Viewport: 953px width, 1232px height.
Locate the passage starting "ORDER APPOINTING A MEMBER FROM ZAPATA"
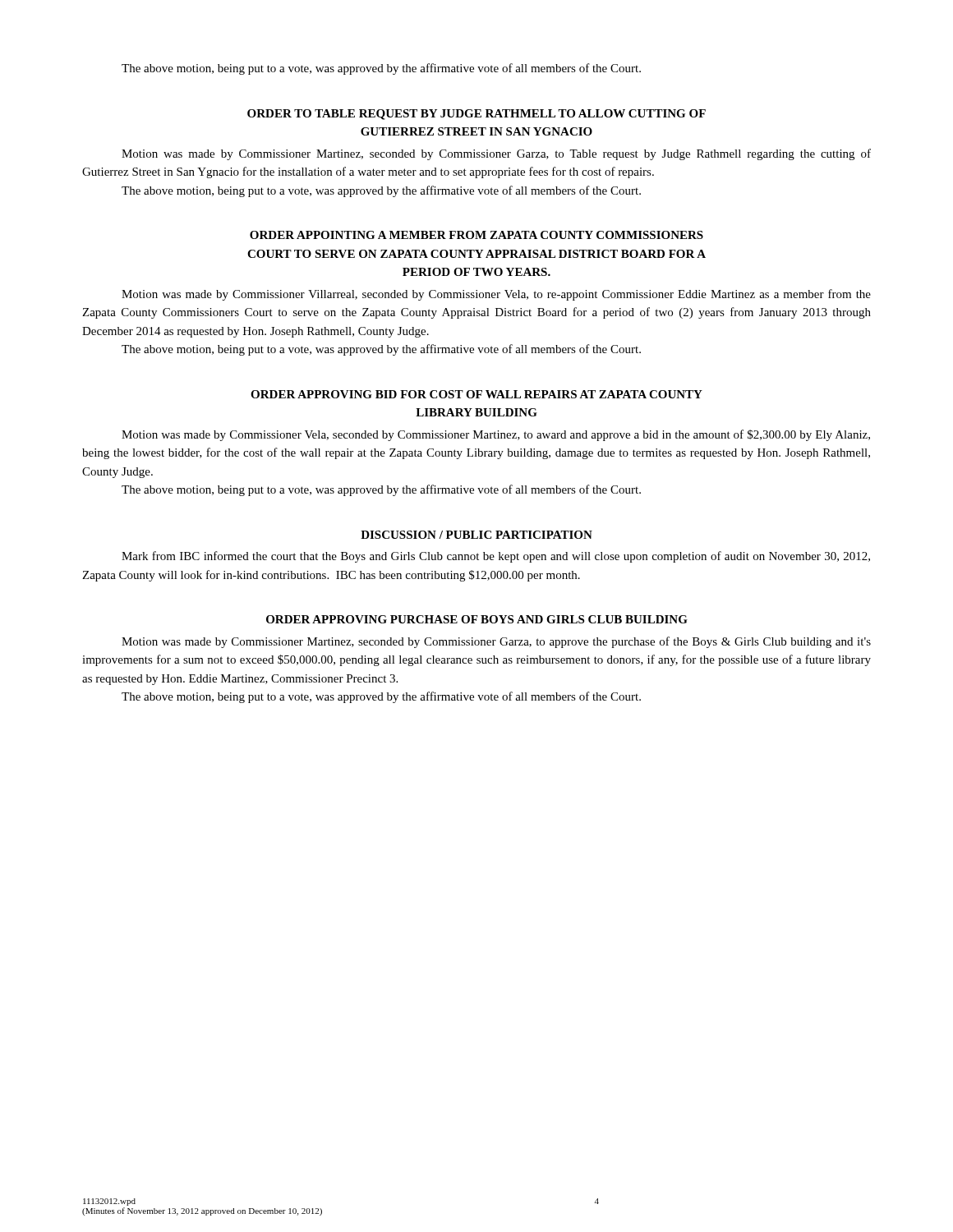click(476, 253)
